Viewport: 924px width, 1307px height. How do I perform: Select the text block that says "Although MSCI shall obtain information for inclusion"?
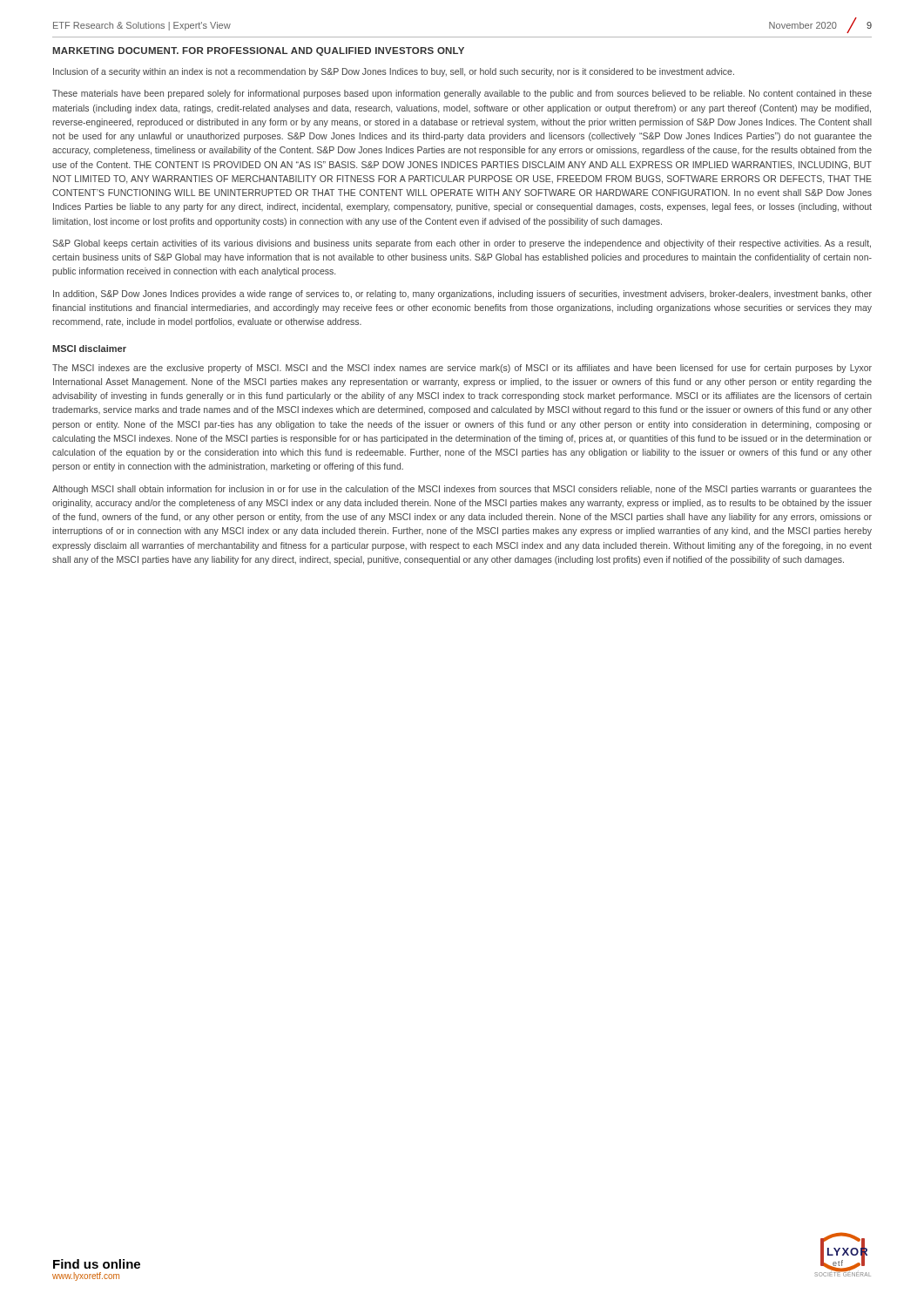[x=462, y=524]
